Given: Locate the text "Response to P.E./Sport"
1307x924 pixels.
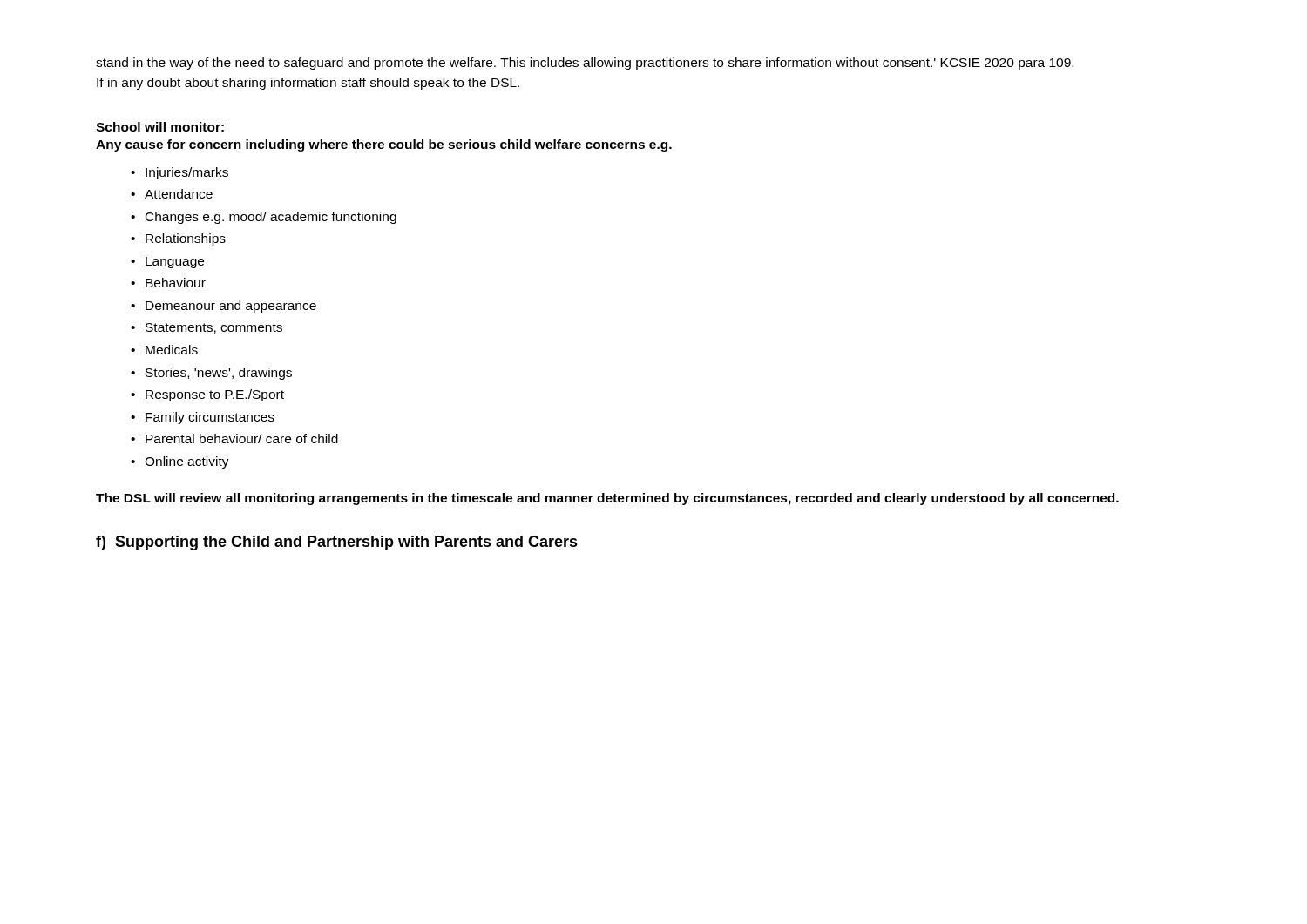Looking at the screenshot, I should 214,394.
